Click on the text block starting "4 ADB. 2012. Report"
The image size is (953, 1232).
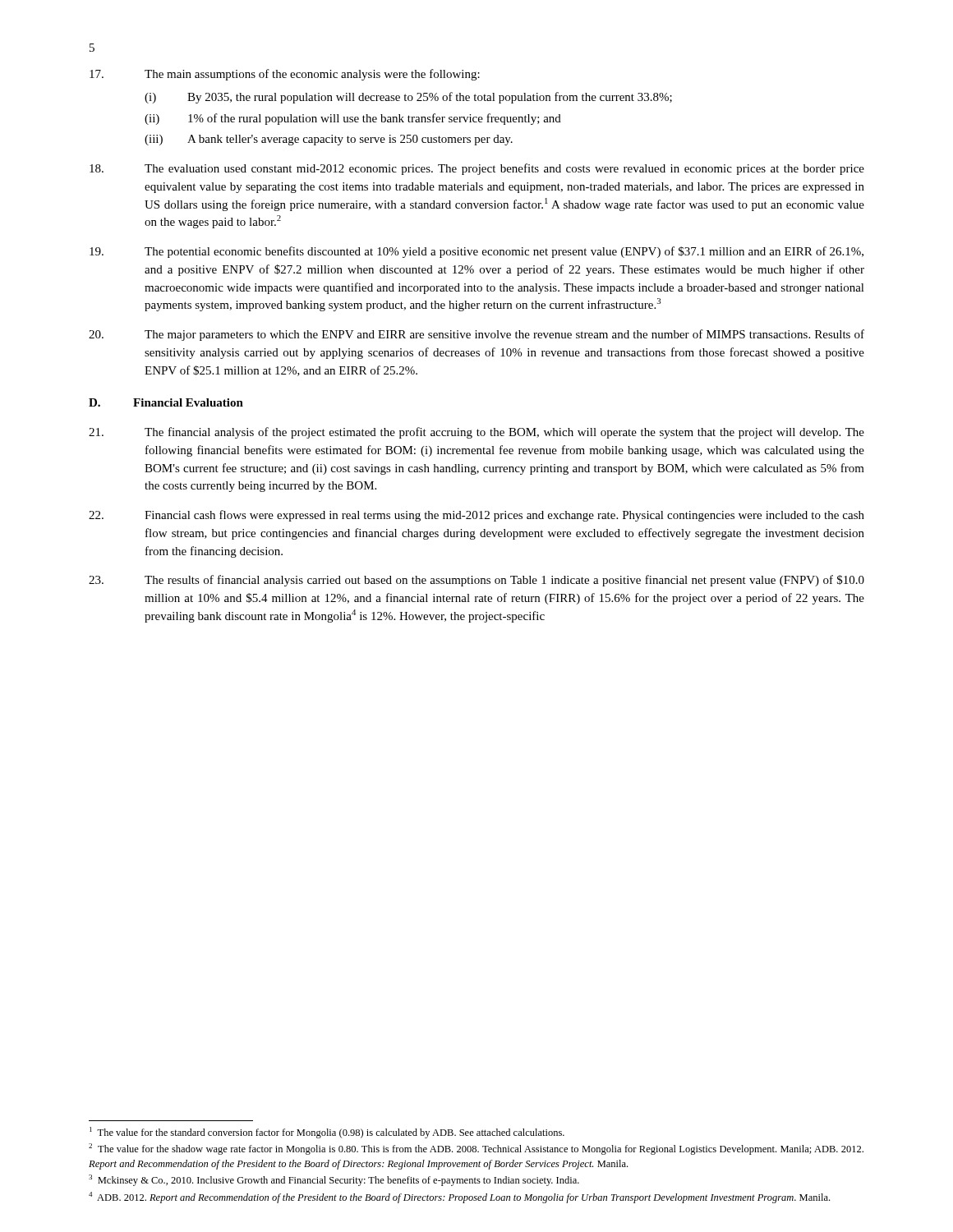click(460, 1197)
